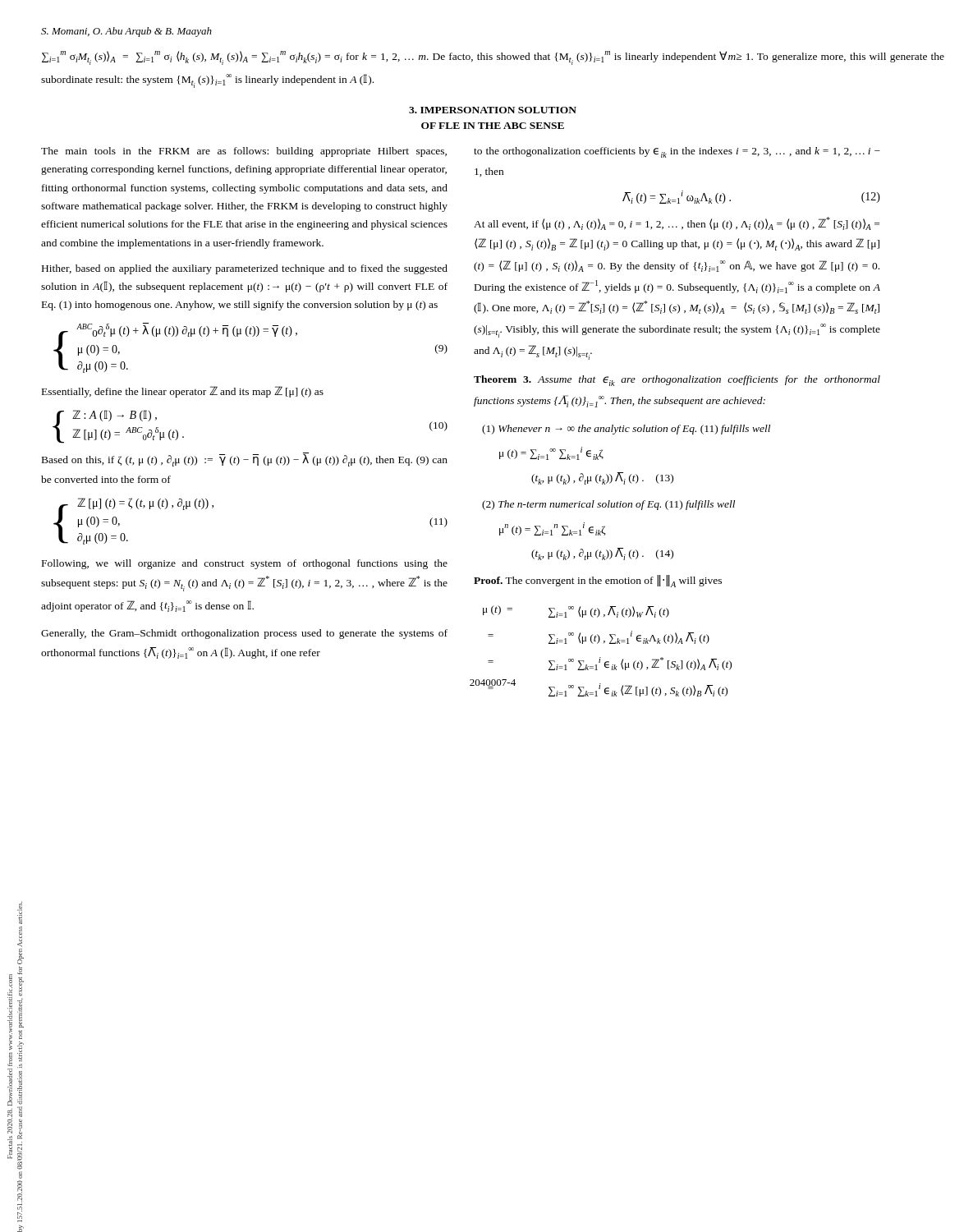This screenshot has width=973, height=1232.
Task: Click the passage that begins "Generally, the Gram–Schmidt orthogonalization process used"
Action: [x=244, y=643]
